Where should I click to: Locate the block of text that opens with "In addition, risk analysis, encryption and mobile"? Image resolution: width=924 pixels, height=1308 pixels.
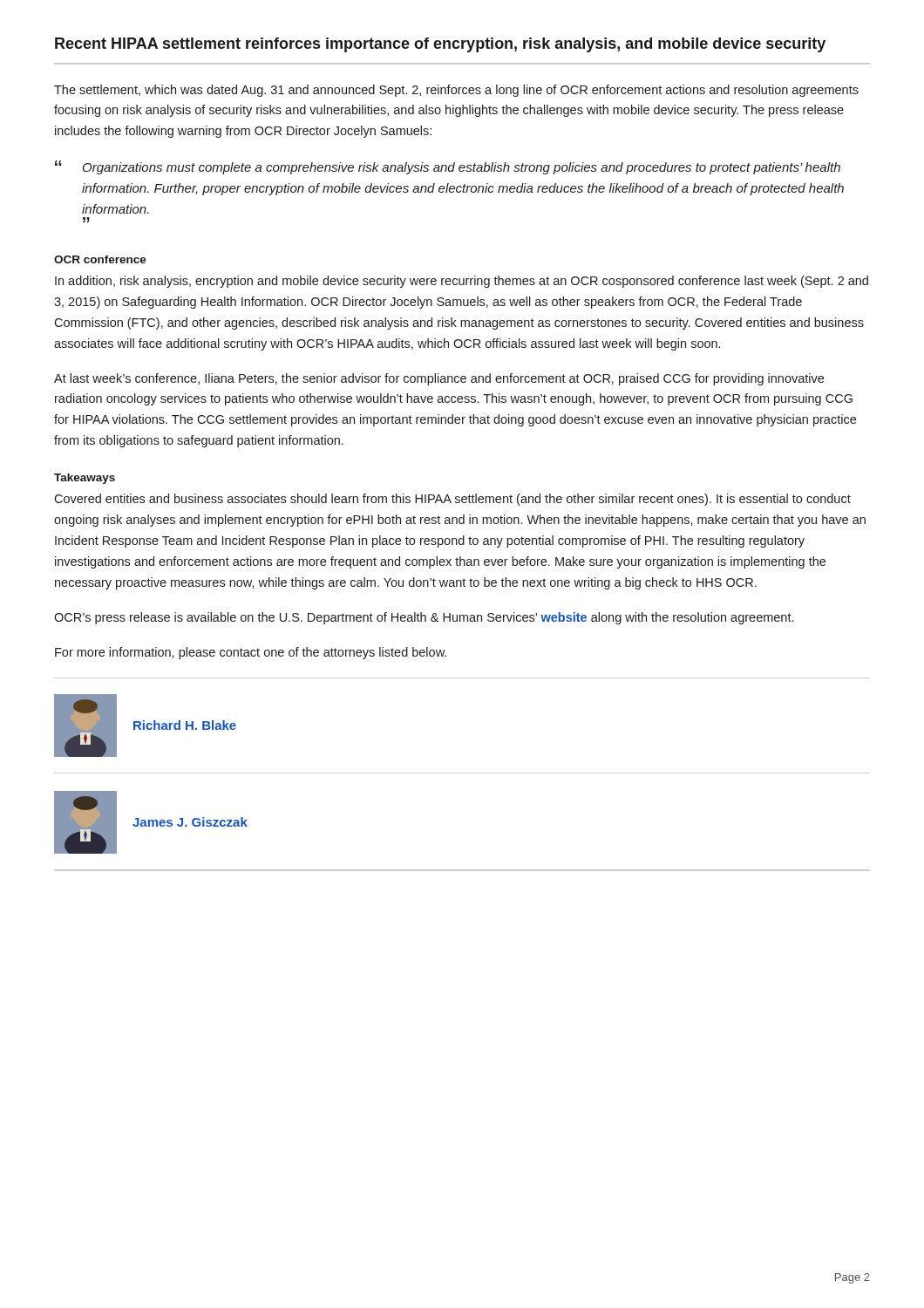coord(462,312)
